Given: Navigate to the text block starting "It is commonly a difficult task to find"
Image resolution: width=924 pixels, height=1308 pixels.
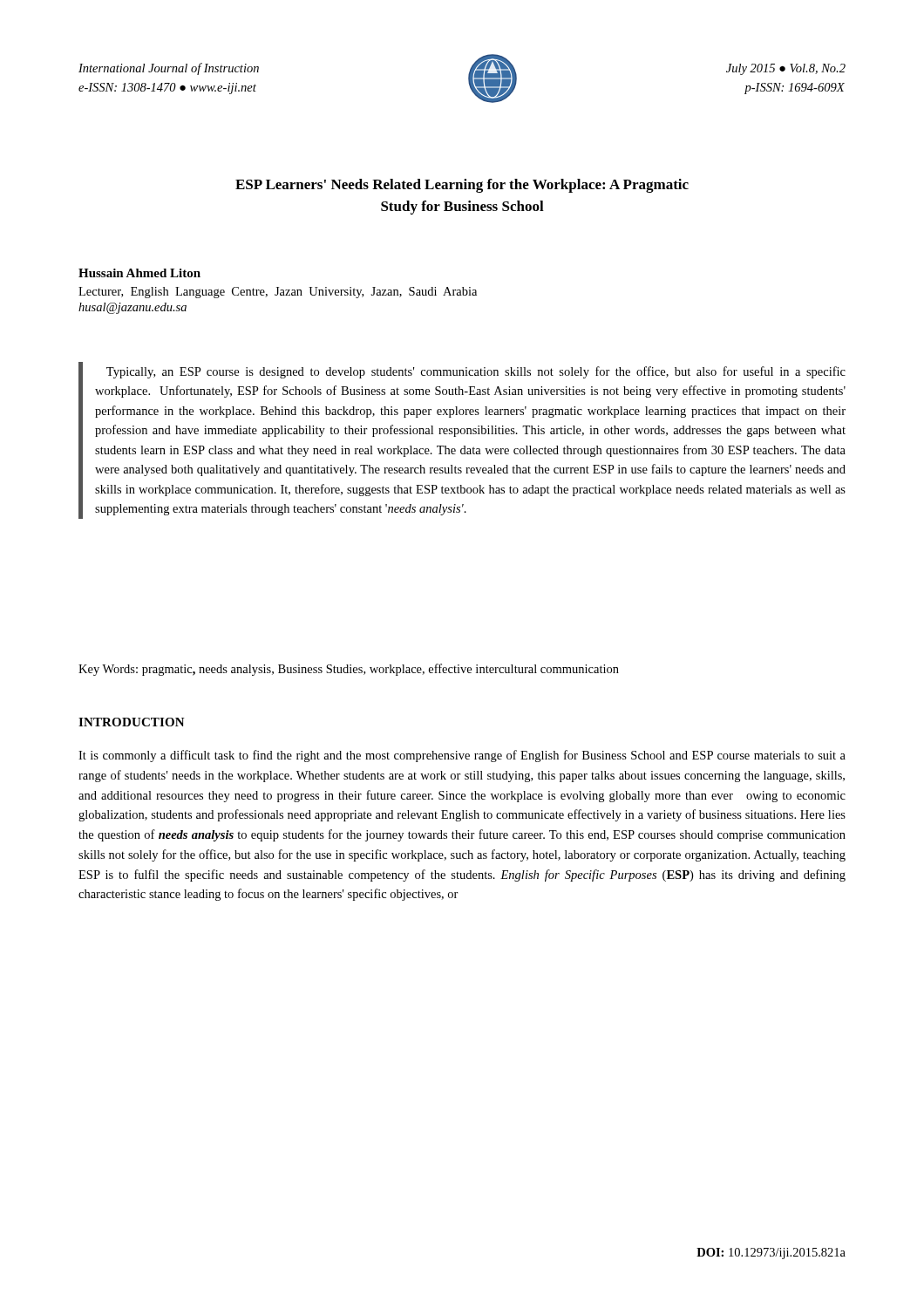Looking at the screenshot, I should pyautogui.click(x=462, y=825).
